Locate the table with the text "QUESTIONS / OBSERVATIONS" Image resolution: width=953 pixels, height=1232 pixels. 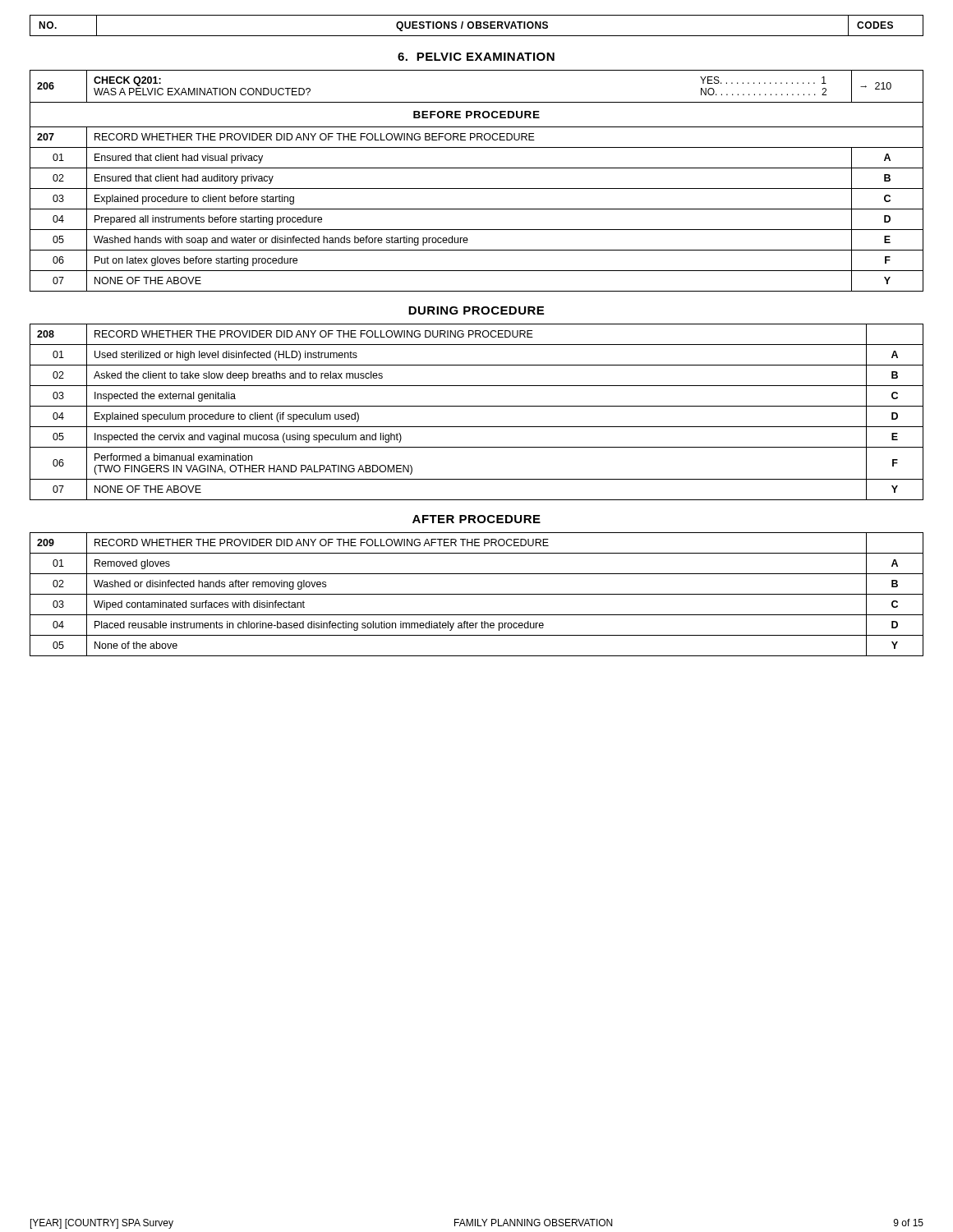point(476,25)
